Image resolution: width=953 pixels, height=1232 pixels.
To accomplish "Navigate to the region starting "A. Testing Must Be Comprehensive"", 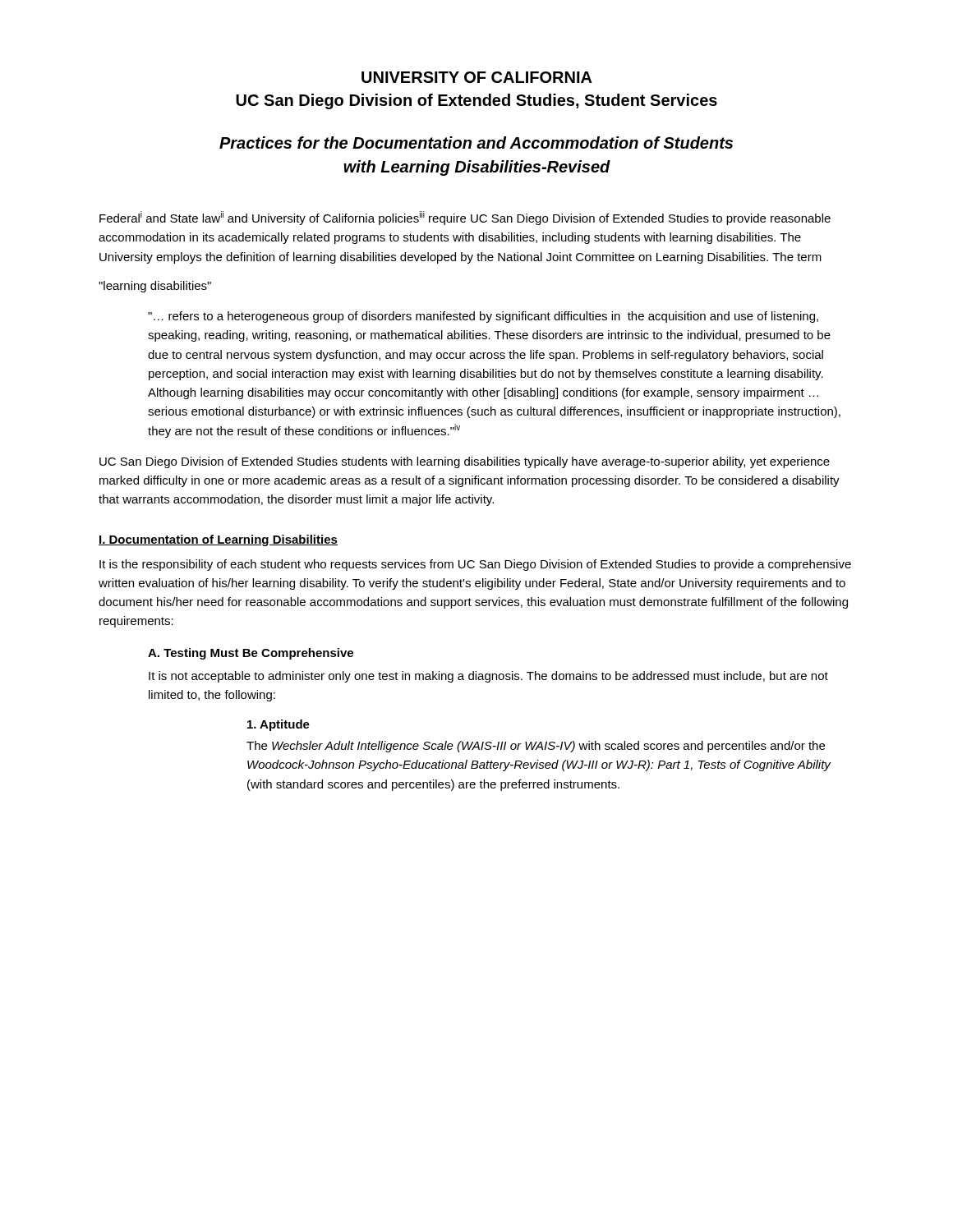I will pyautogui.click(x=251, y=652).
